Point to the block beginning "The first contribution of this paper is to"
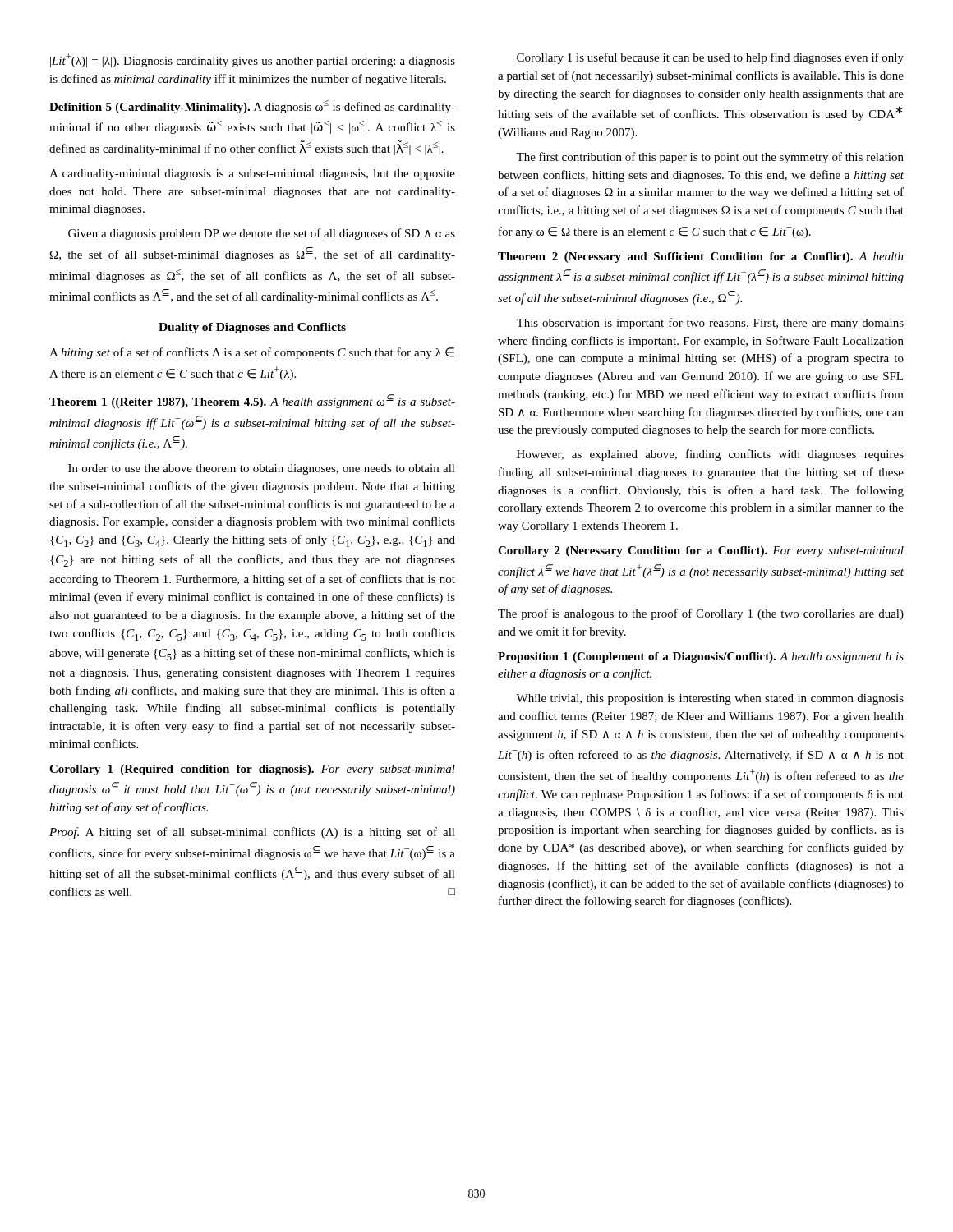 [x=701, y=195]
